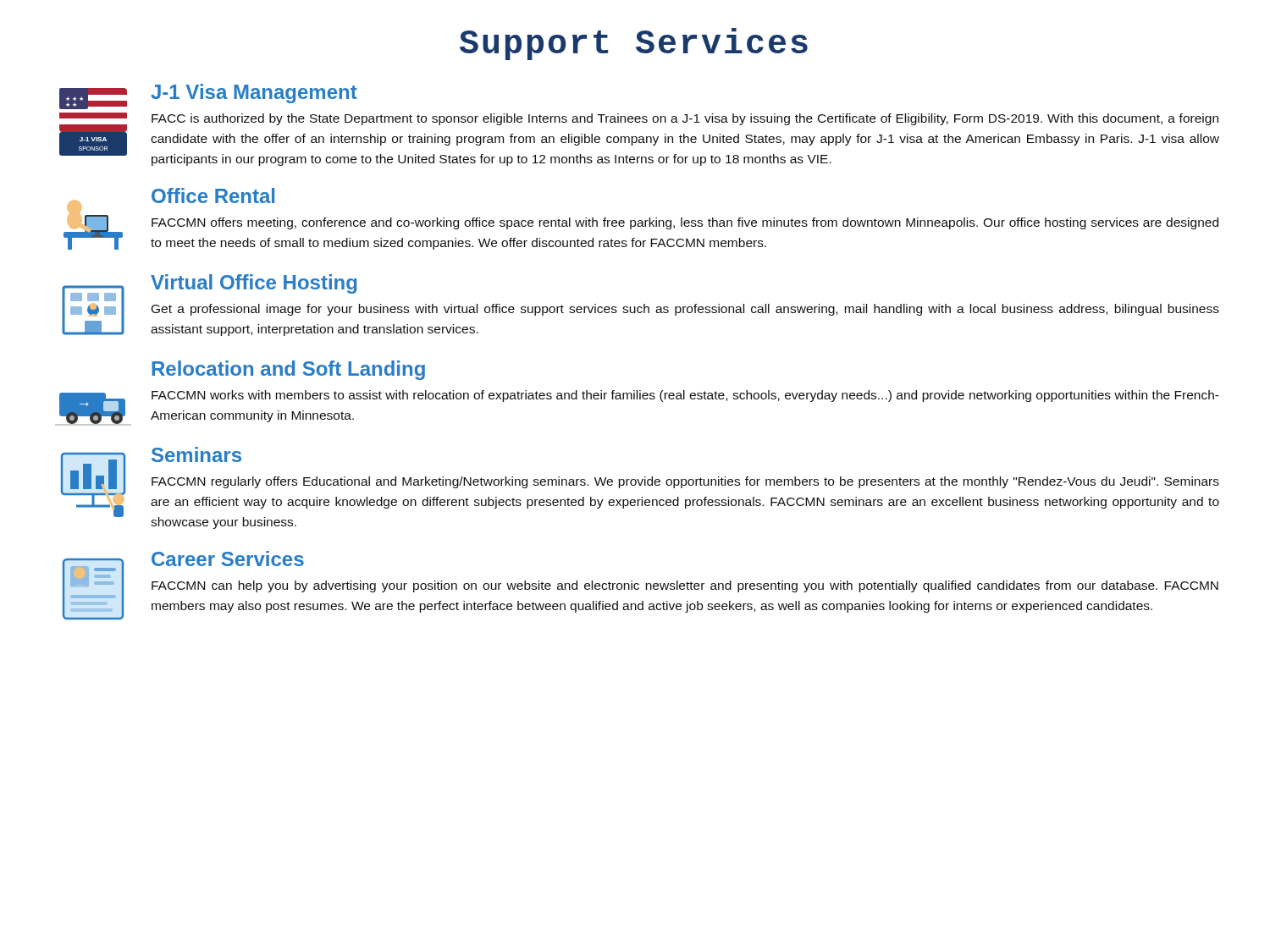Locate the passage starting "Virtual Office Hosting"
The image size is (1270, 952).
tap(254, 282)
